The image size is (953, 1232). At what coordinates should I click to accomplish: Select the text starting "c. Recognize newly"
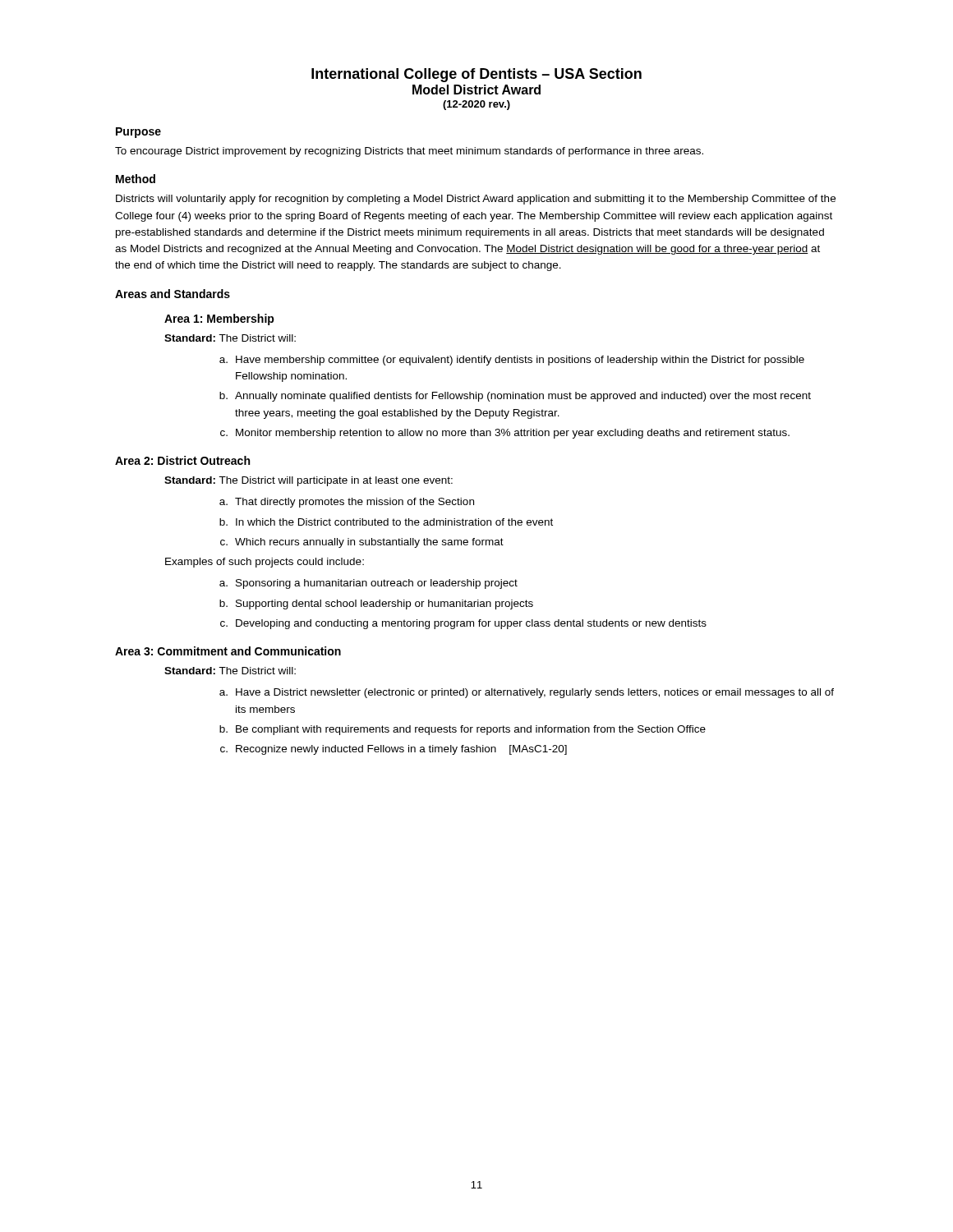(526, 749)
